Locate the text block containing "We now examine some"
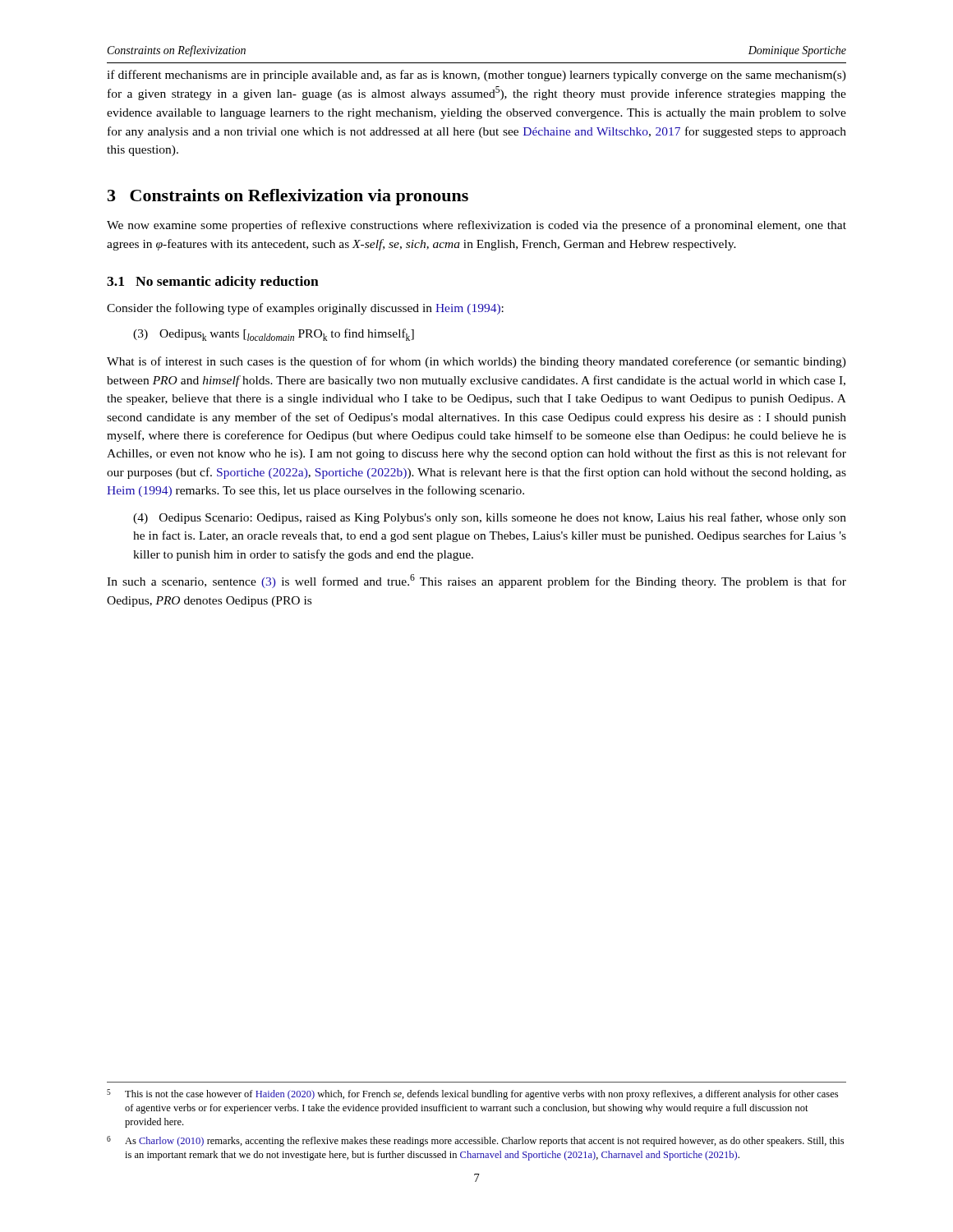Screen dimensions: 1232x953 pyautogui.click(x=476, y=235)
